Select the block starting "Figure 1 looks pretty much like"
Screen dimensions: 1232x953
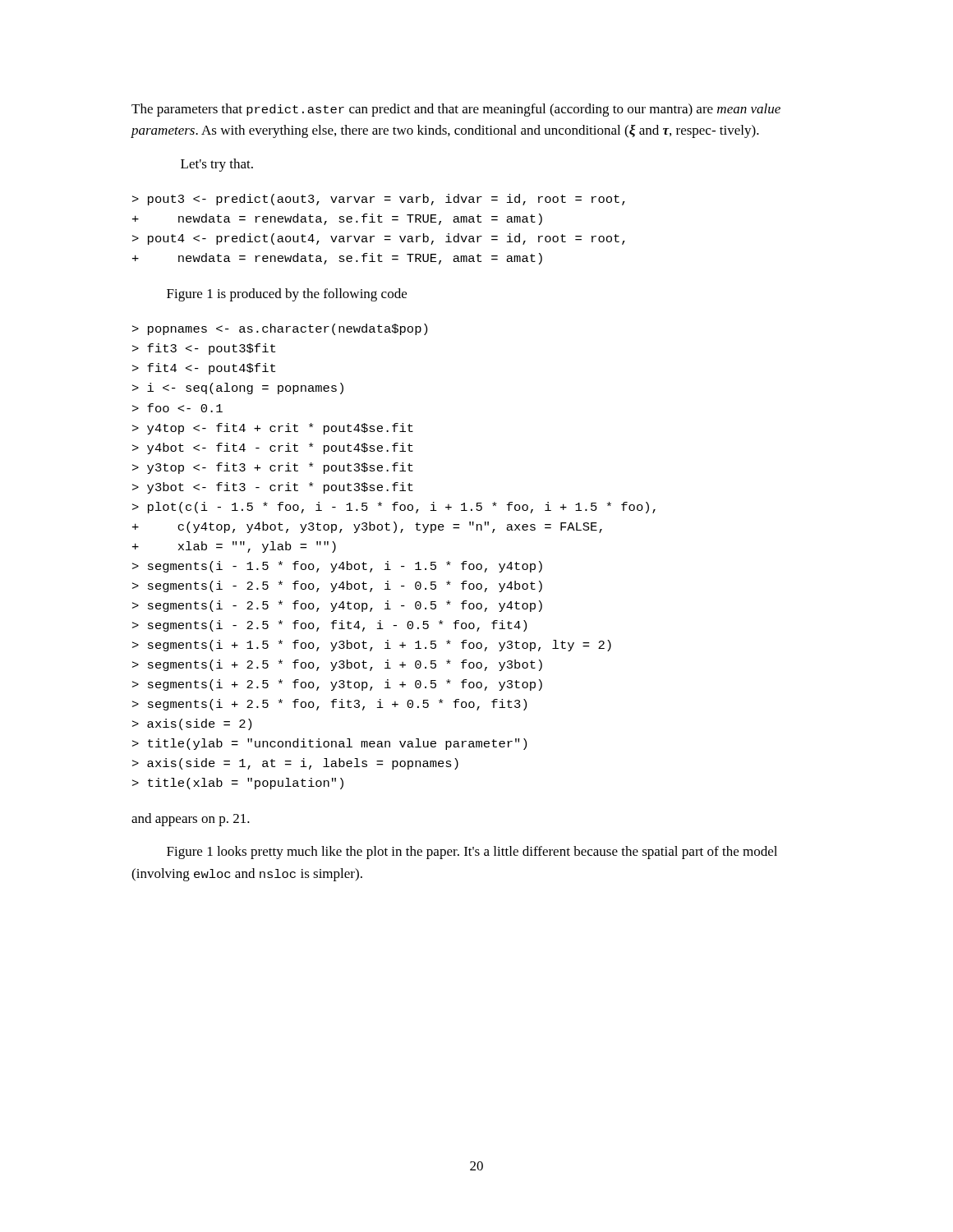tap(454, 863)
